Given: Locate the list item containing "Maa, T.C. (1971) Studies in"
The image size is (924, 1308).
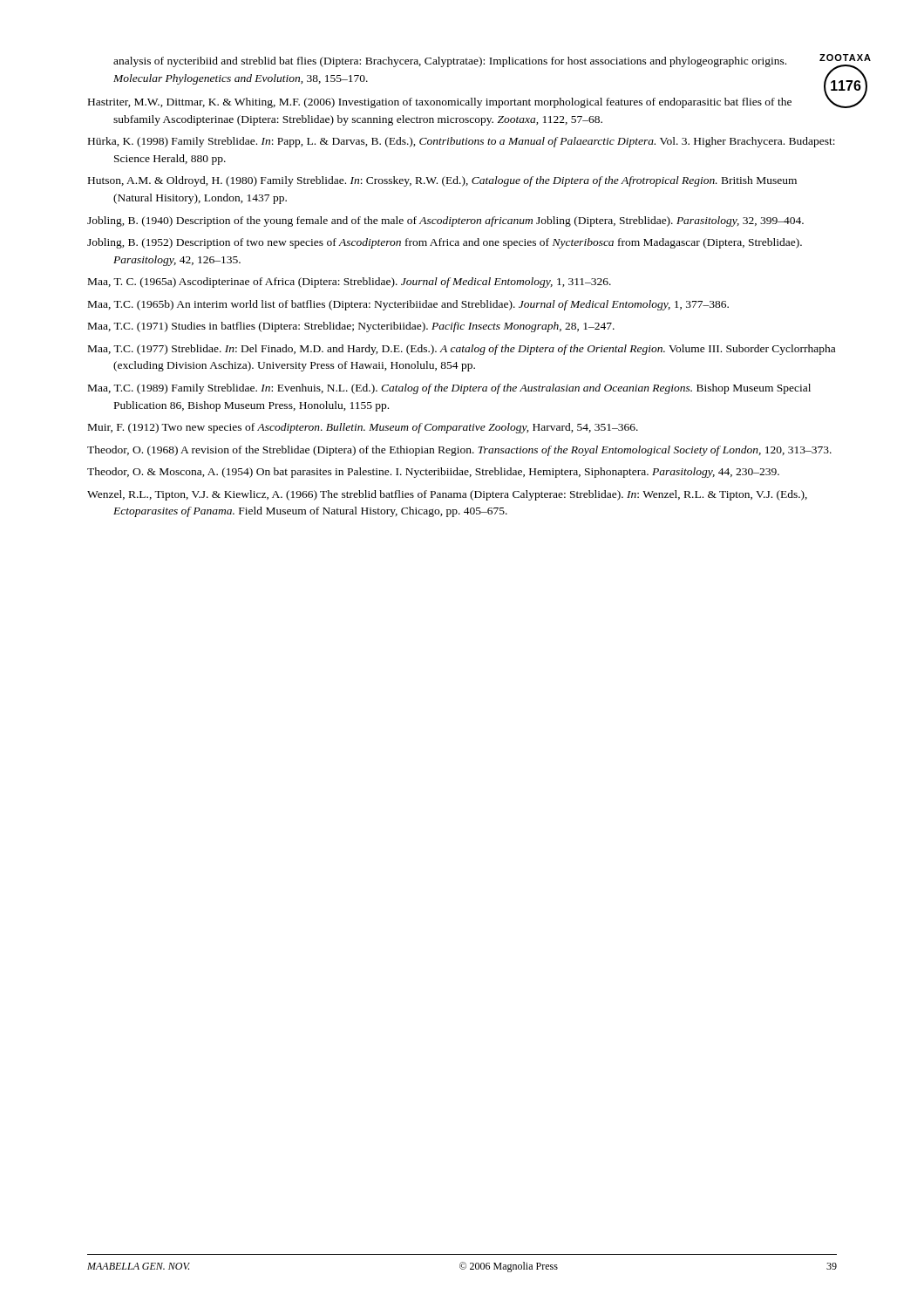Looking at the screenshot, I should click(x=351, y=326).
